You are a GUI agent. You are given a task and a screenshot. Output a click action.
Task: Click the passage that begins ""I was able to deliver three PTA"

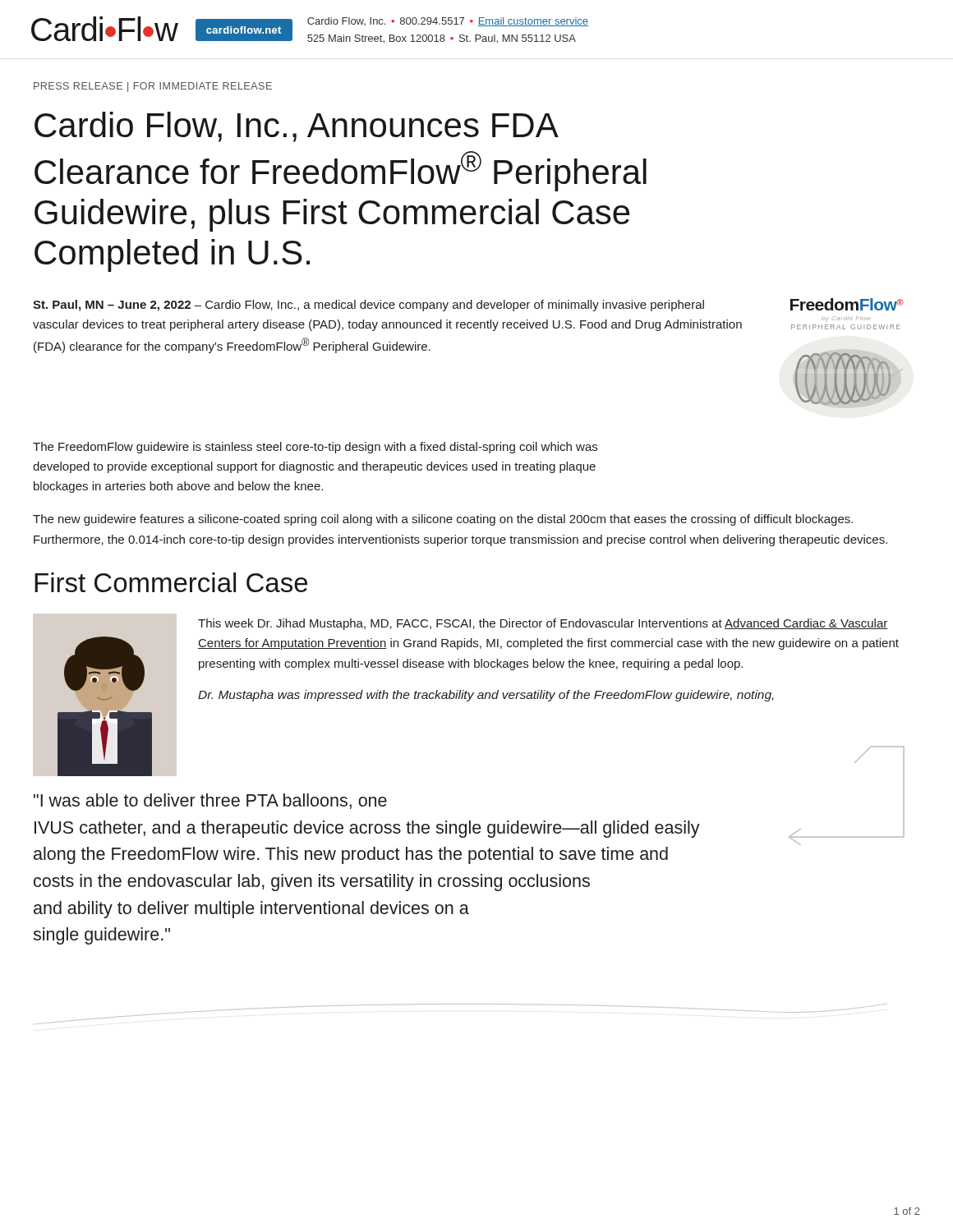pyautogui.click(x=210, y=801)
